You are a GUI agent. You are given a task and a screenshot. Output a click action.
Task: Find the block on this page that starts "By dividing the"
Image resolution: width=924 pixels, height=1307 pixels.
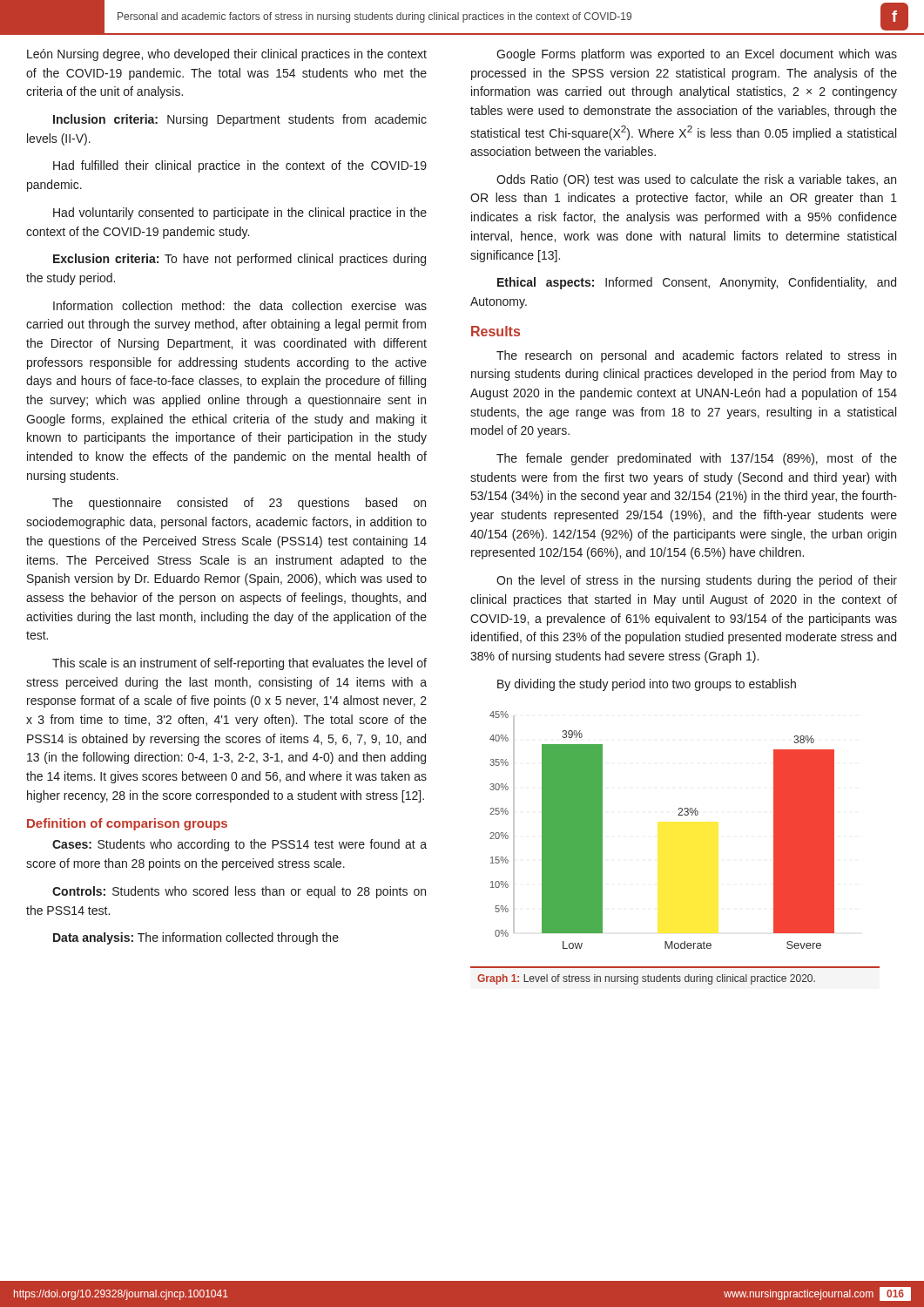[684, 684]
